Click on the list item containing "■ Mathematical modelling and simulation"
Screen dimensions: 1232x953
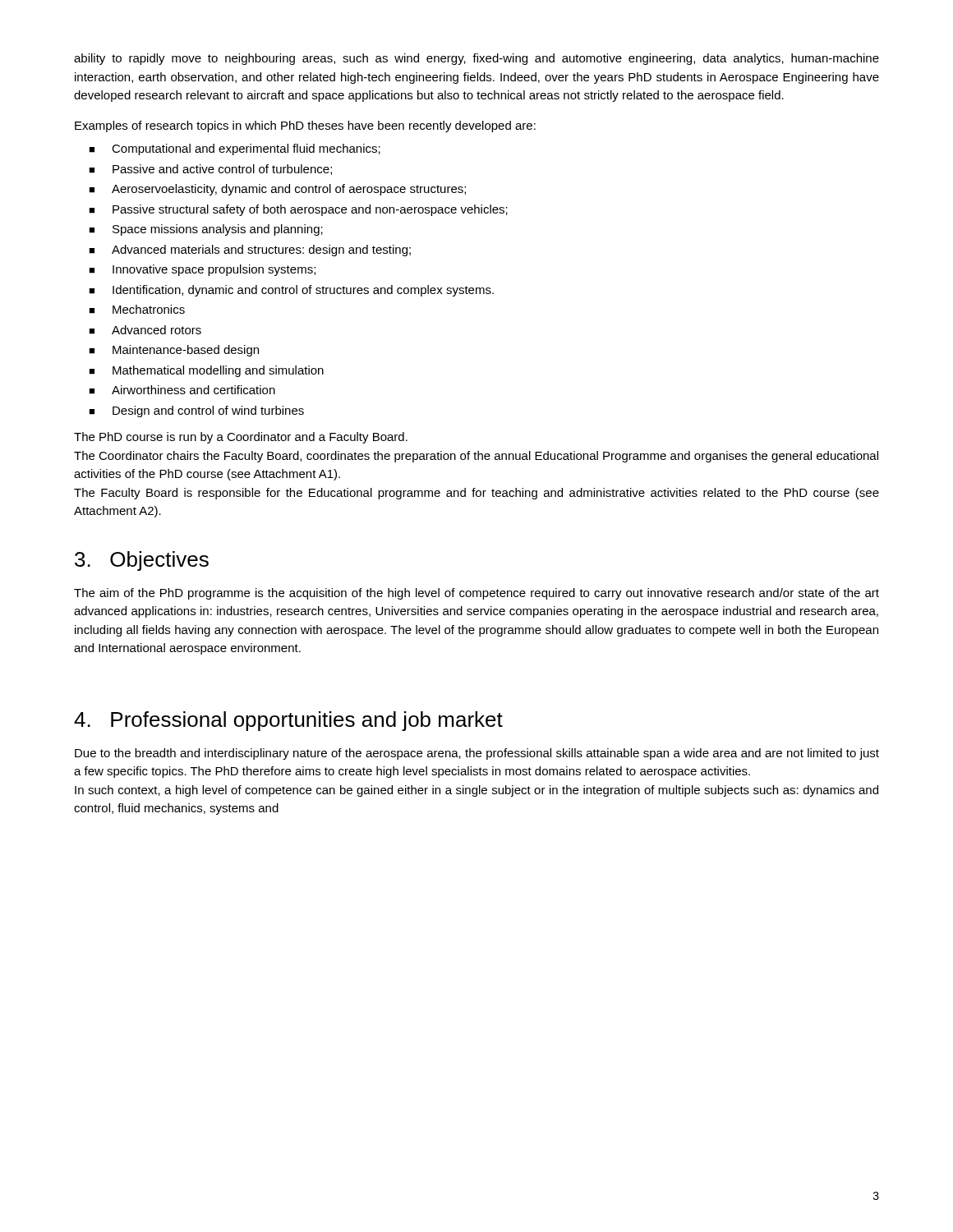(x=199, y=370)
